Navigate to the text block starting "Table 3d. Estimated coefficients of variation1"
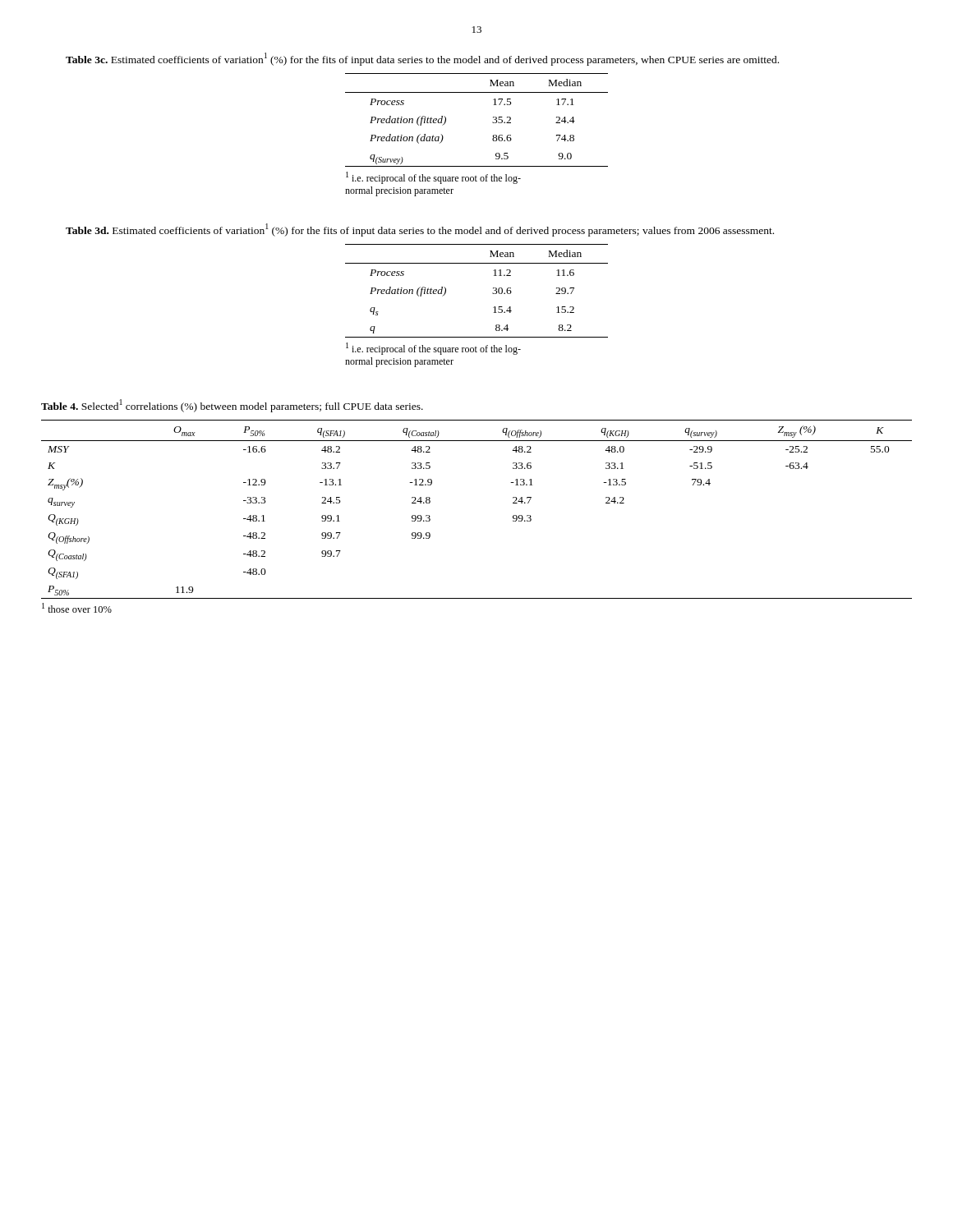The image size is (953, 1232). [420, 229]
